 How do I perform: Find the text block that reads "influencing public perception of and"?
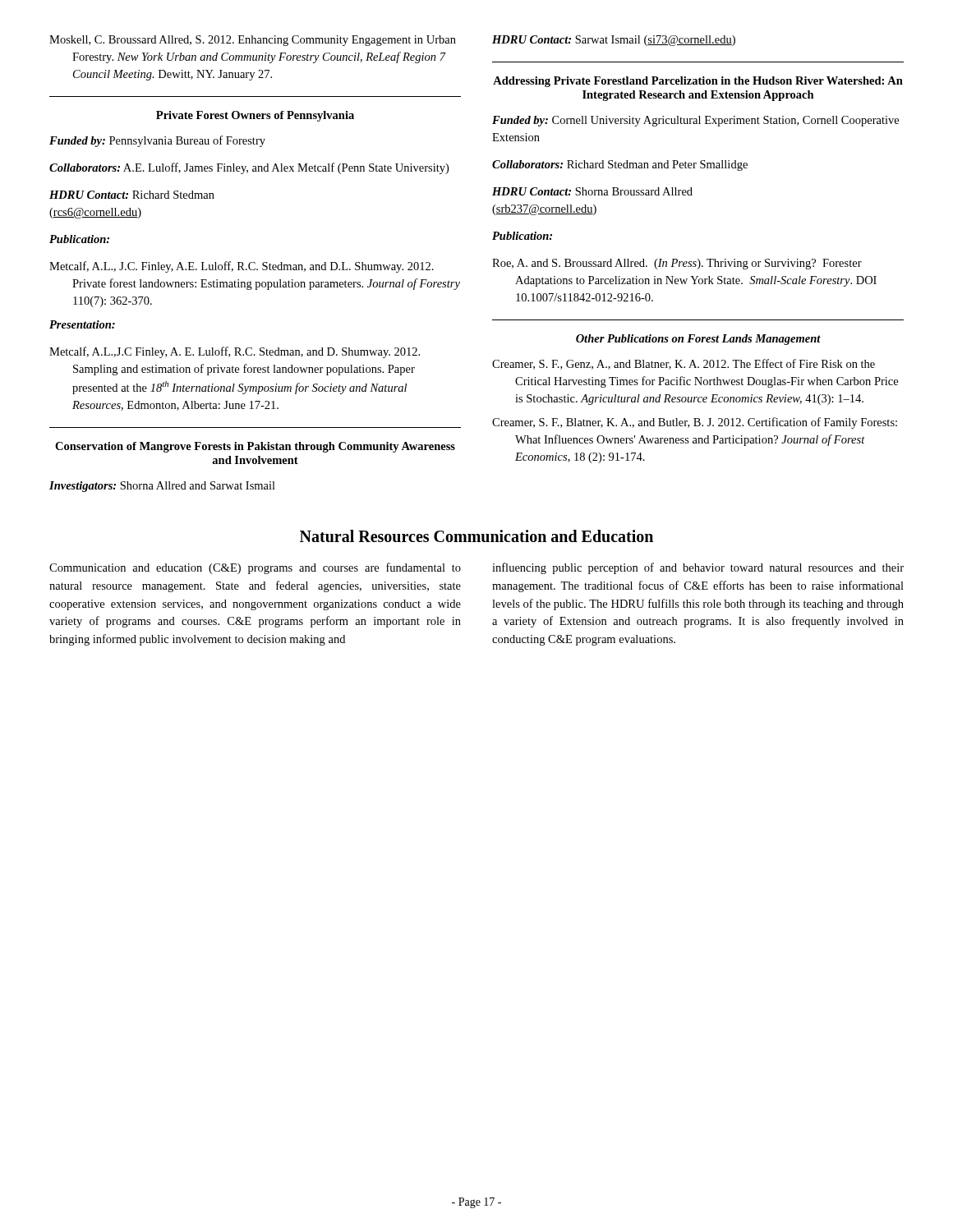[698, 603]
